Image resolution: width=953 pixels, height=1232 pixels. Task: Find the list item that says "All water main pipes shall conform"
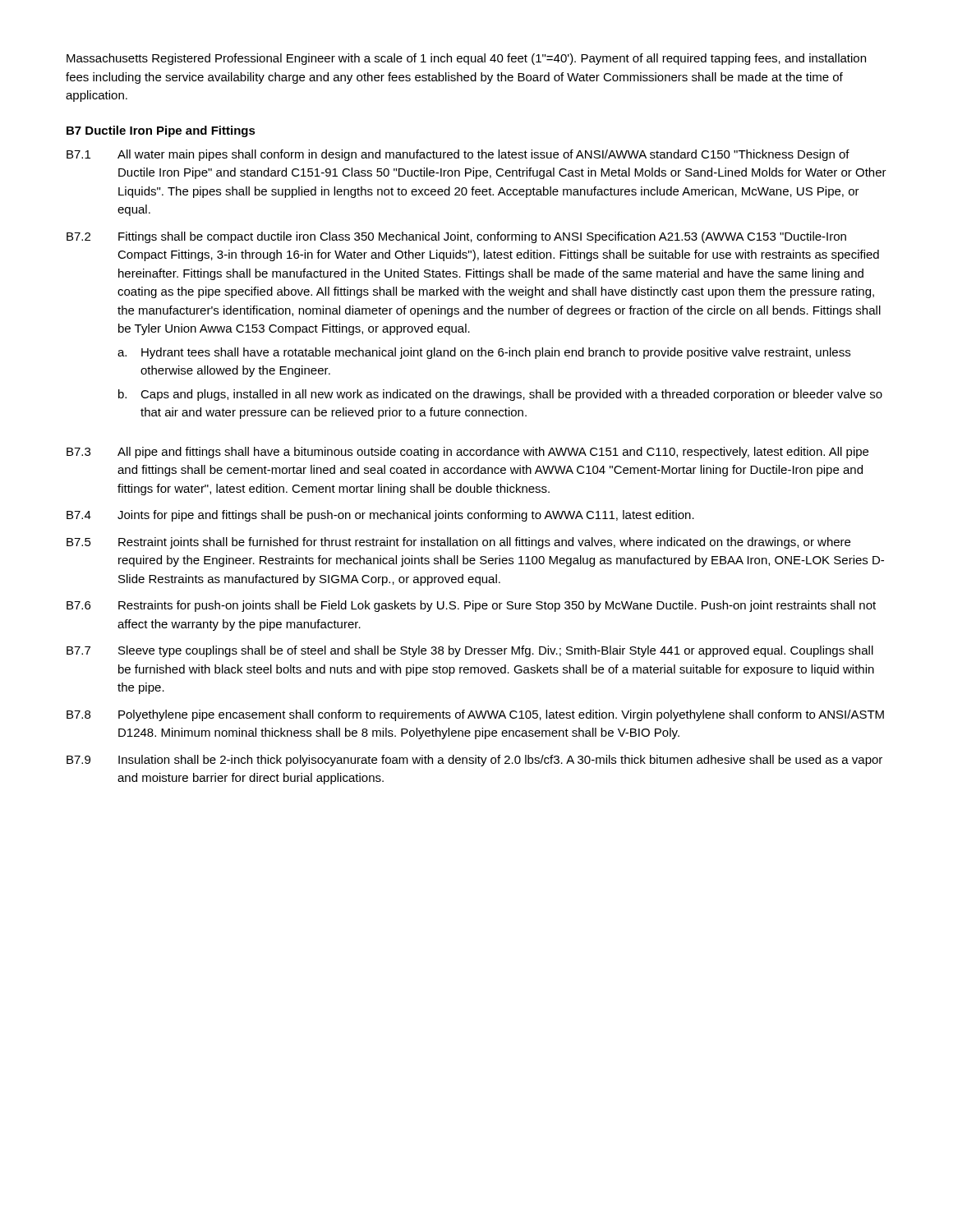[x=502, y=181]
